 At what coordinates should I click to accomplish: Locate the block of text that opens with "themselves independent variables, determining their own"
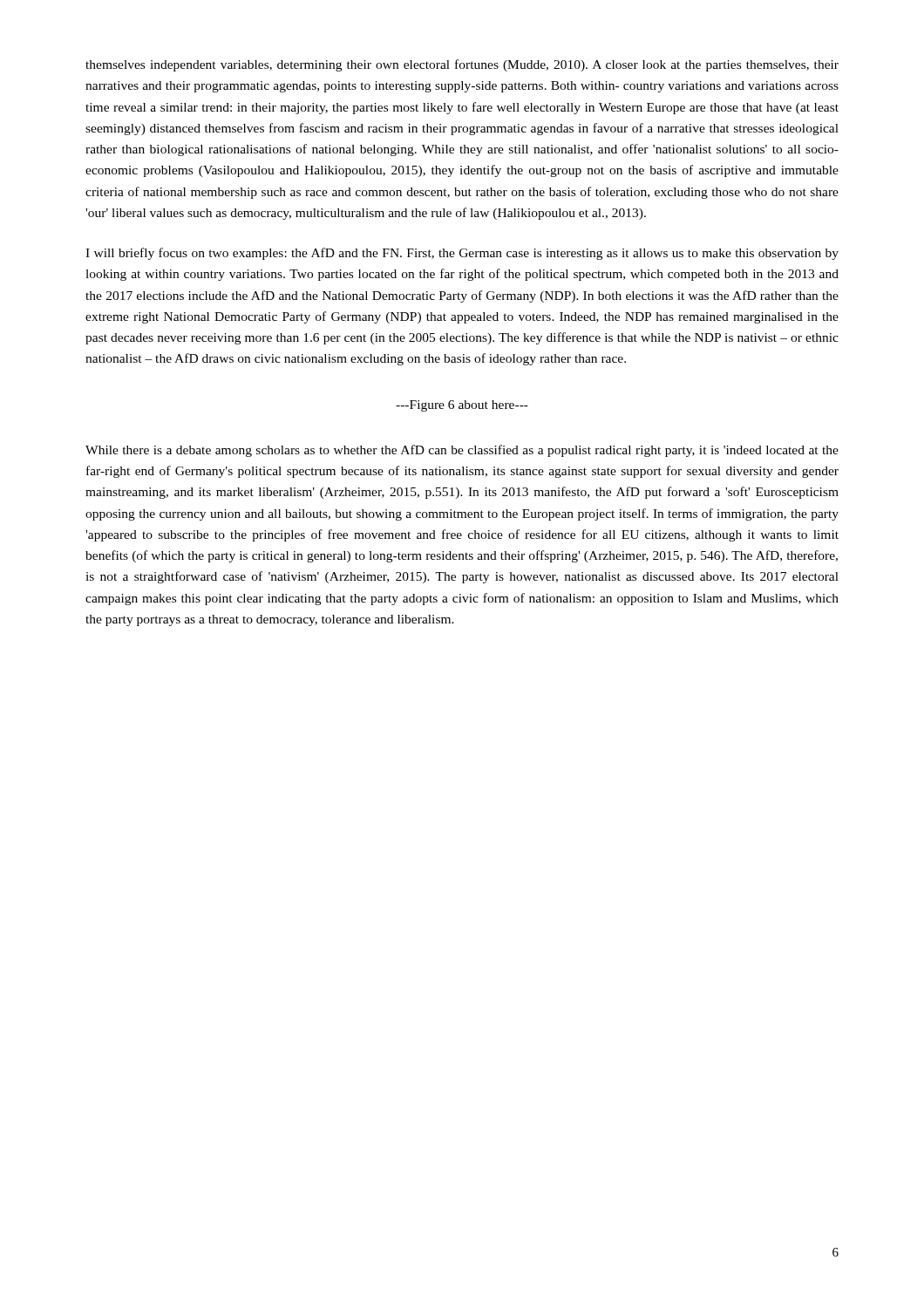pos(462,138)
